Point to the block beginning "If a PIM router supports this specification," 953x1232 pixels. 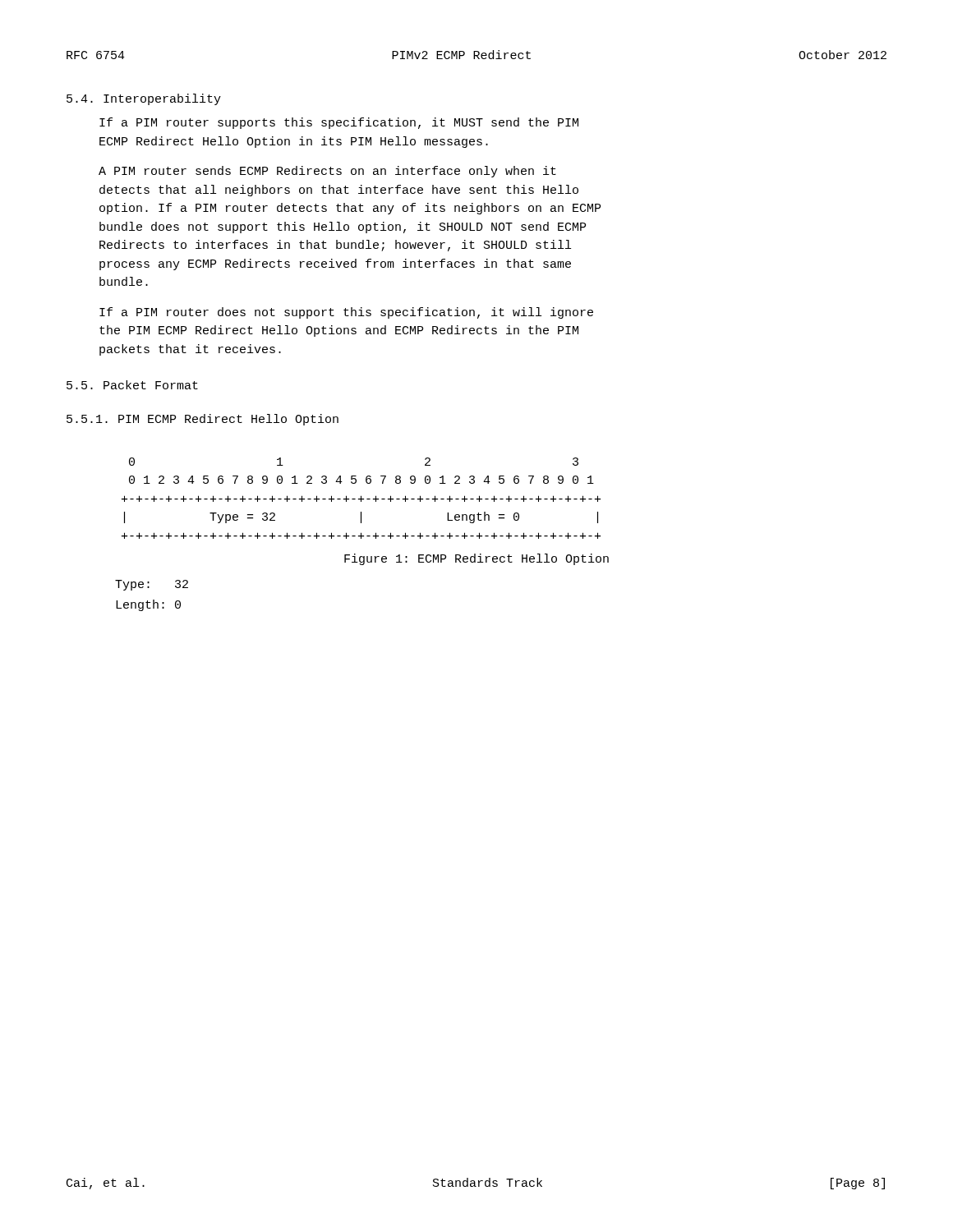click(339, 133)
